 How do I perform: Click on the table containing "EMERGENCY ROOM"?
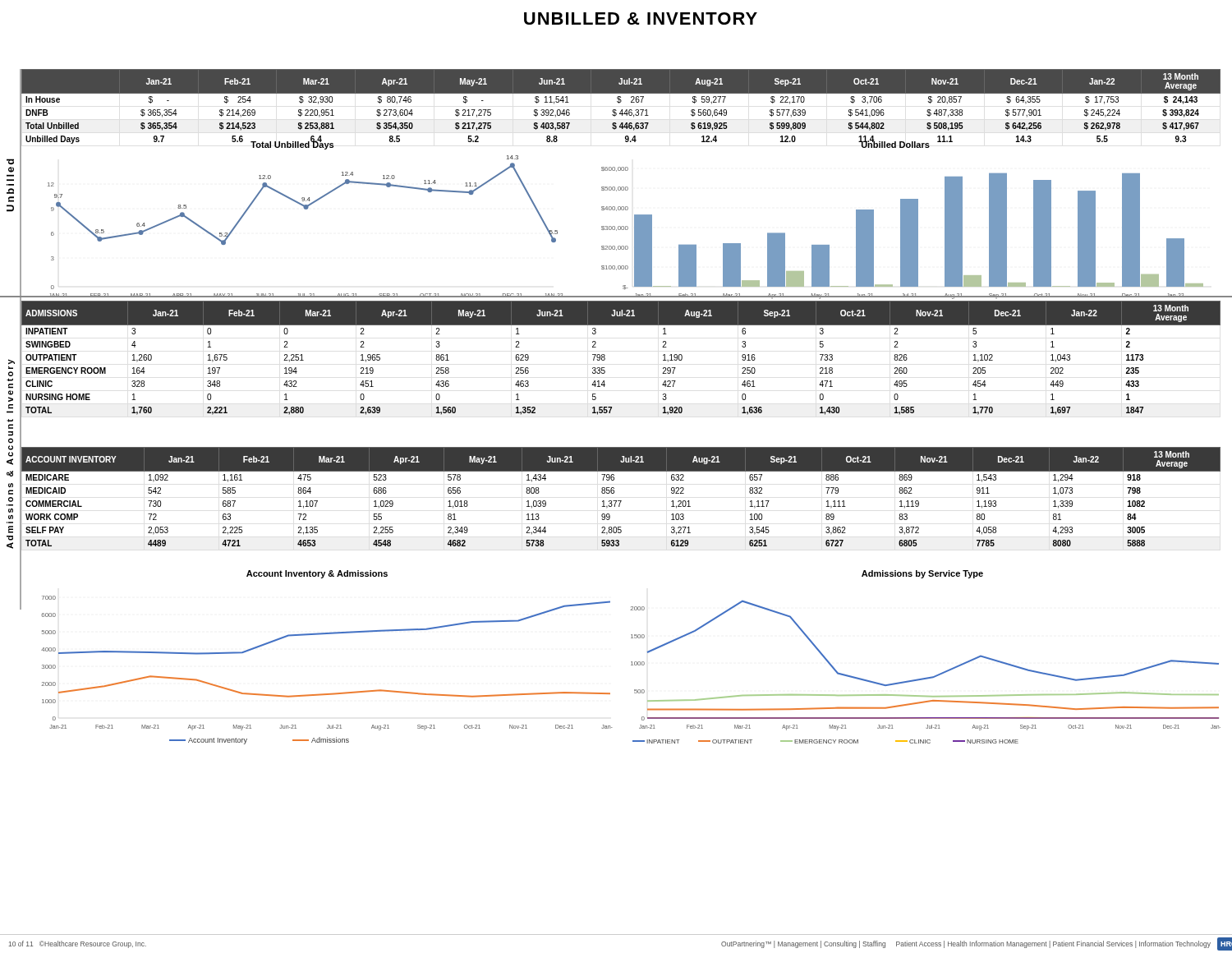click(x=621, y=359)
